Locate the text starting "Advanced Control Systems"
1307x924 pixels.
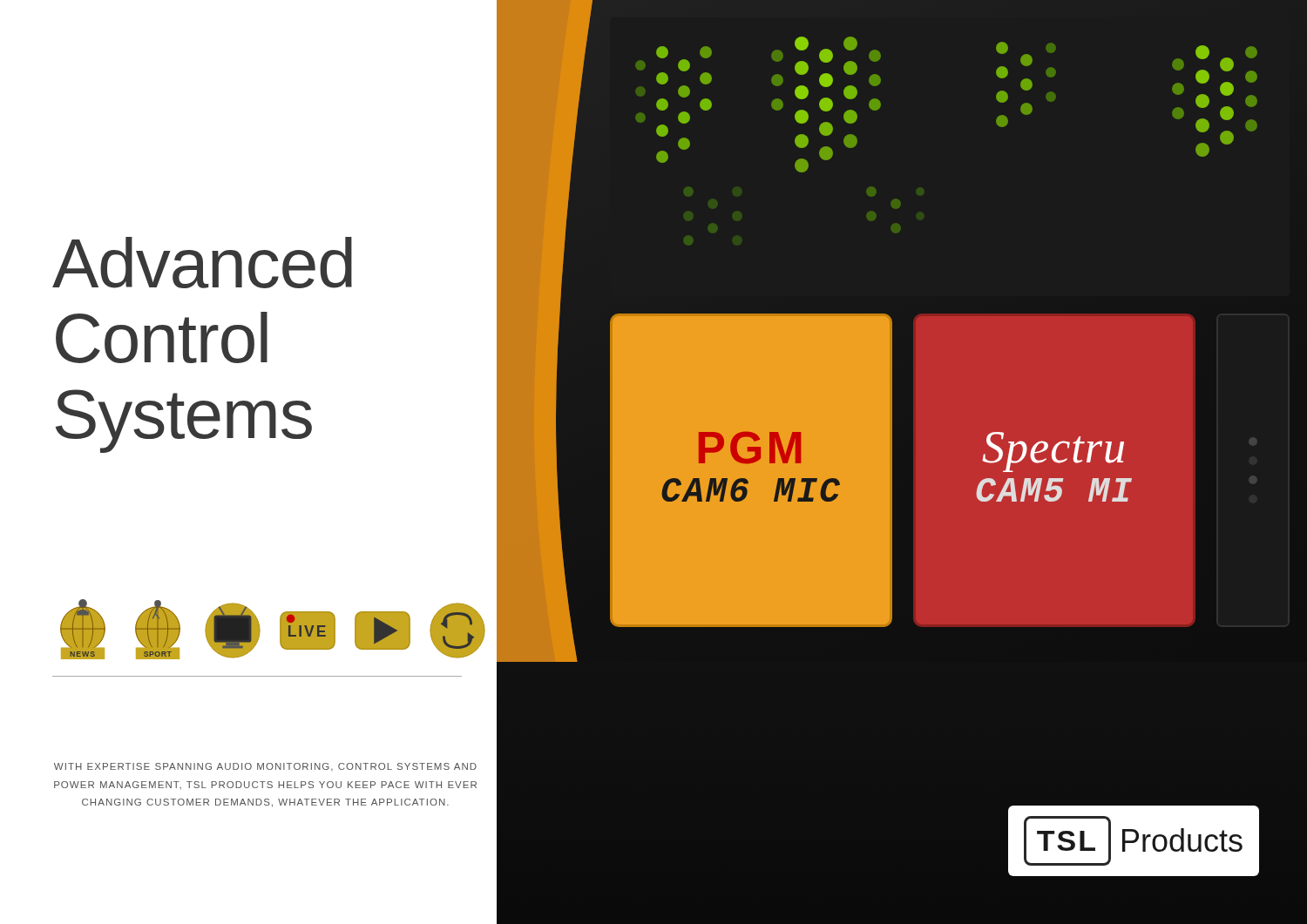coord(279,339)
